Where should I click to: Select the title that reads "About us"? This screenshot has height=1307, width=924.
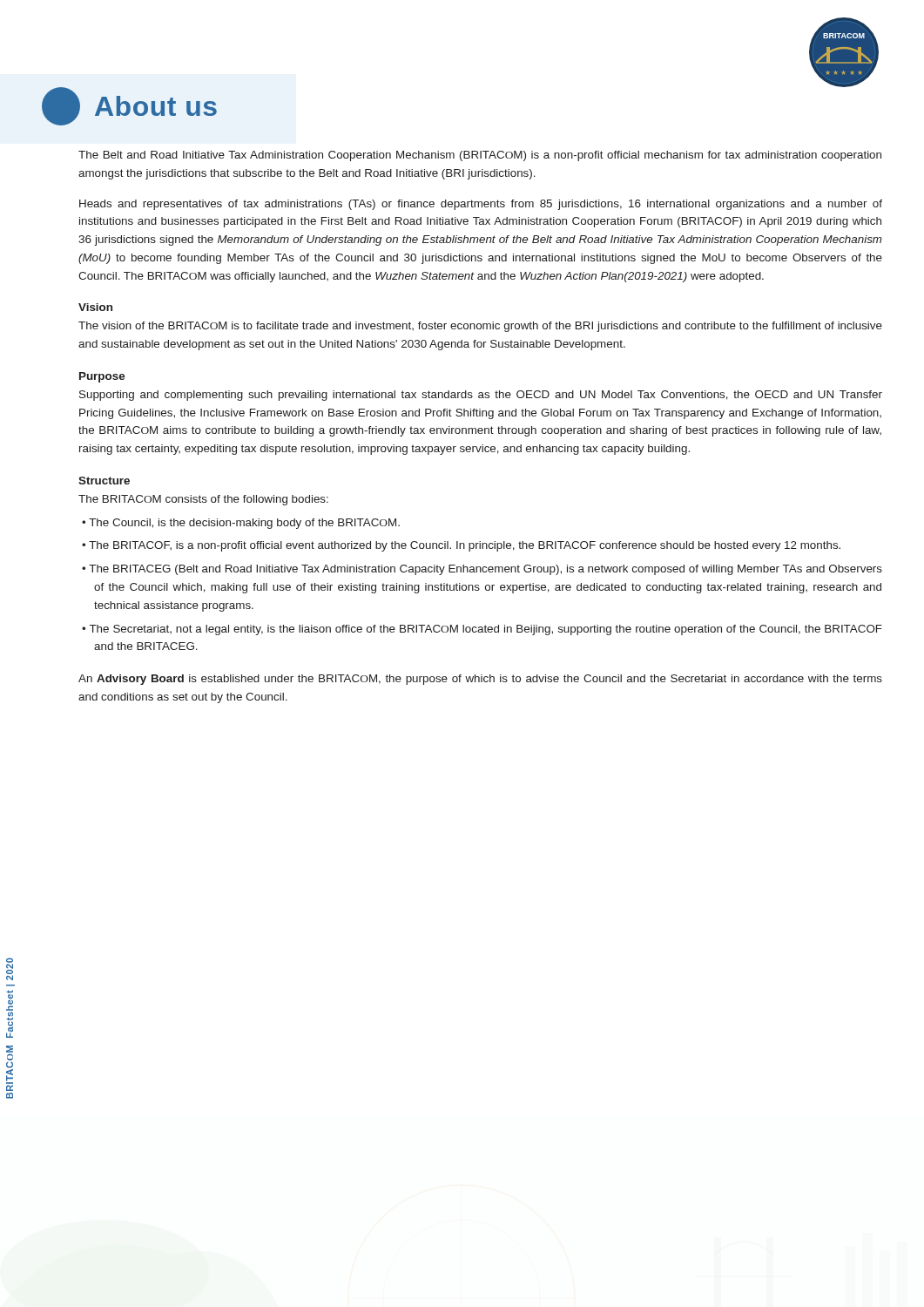coord(130,106)
